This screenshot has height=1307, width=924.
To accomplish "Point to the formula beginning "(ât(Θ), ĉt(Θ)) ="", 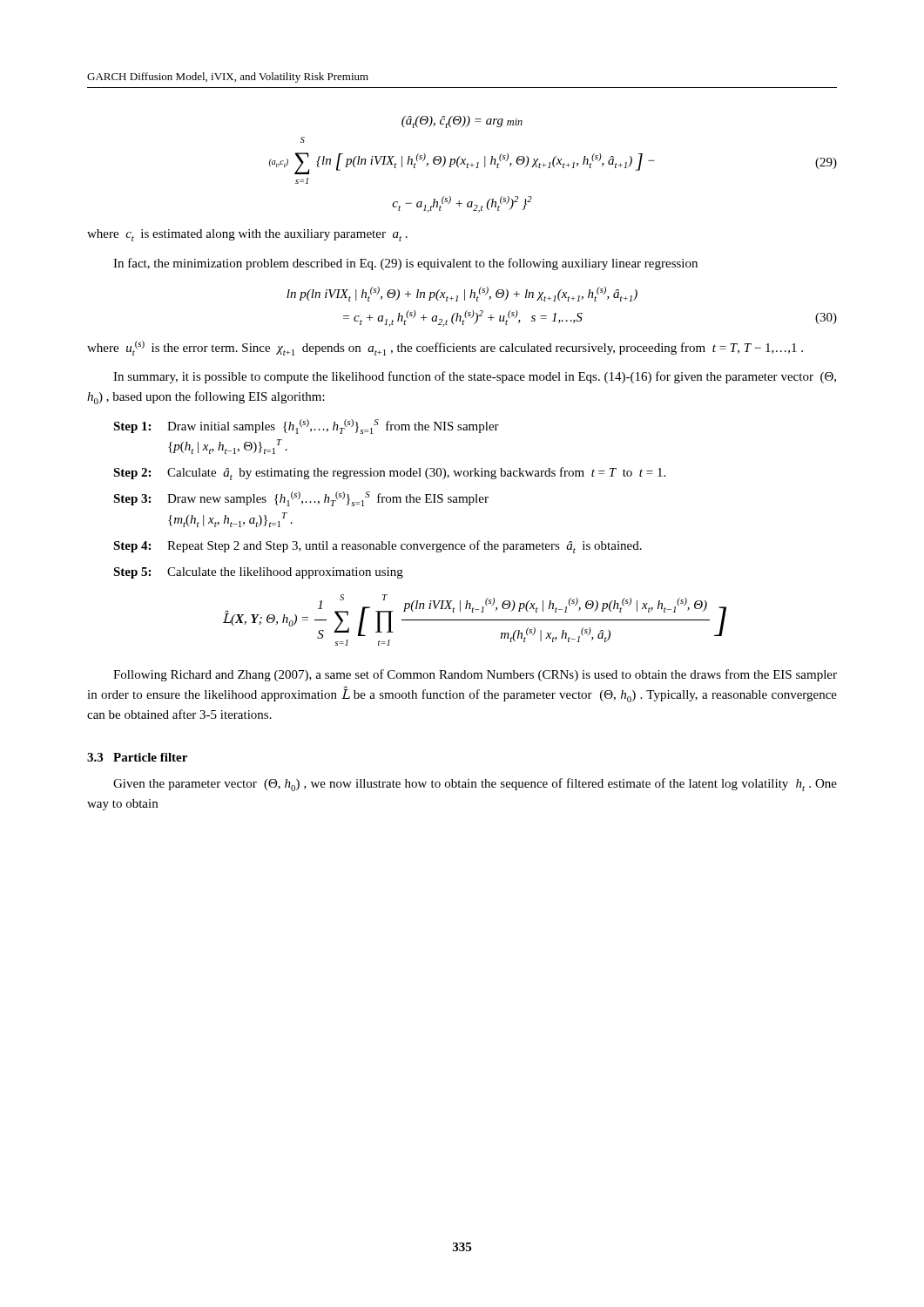I will [462, 162].
